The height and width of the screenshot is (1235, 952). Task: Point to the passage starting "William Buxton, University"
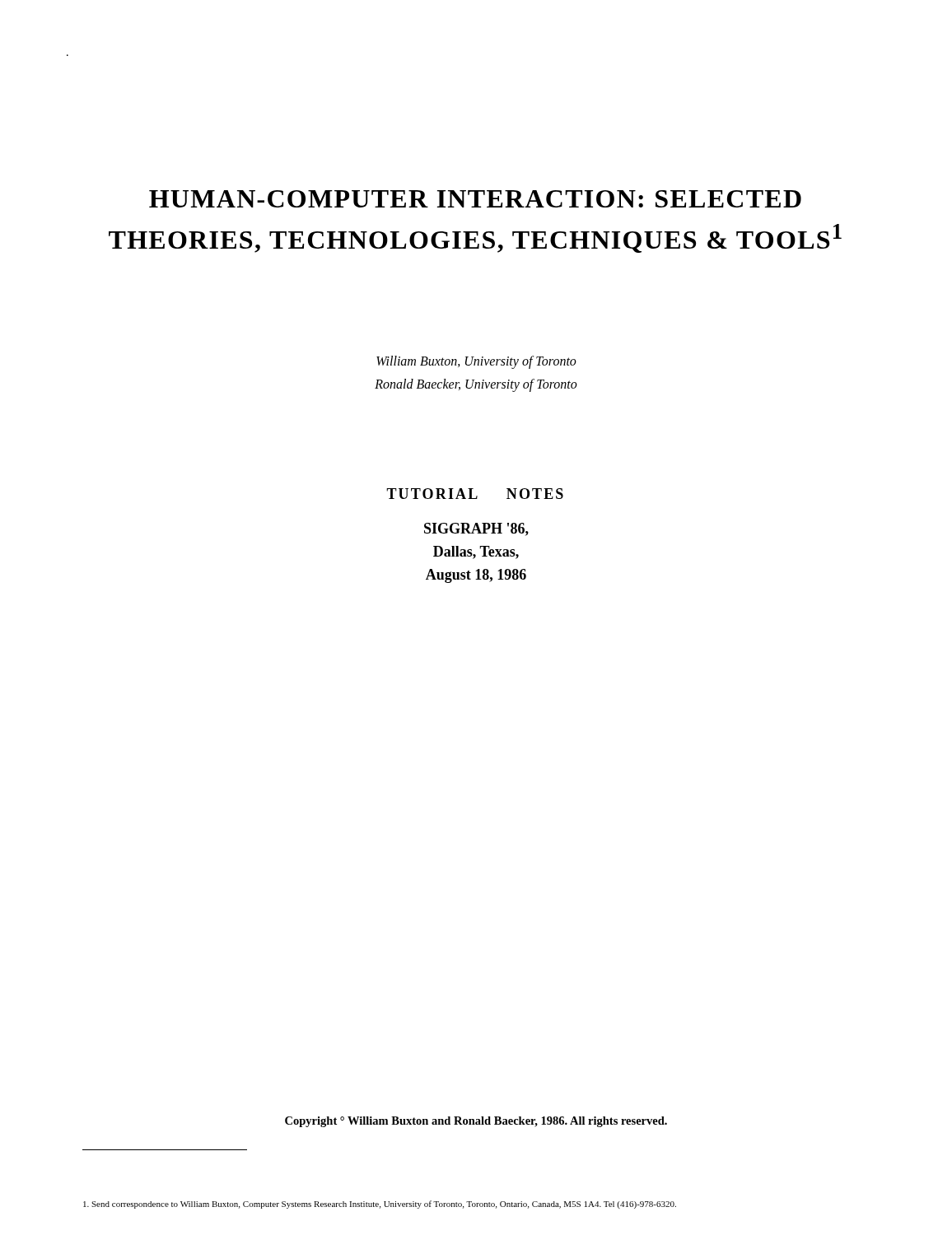(476, 373)
